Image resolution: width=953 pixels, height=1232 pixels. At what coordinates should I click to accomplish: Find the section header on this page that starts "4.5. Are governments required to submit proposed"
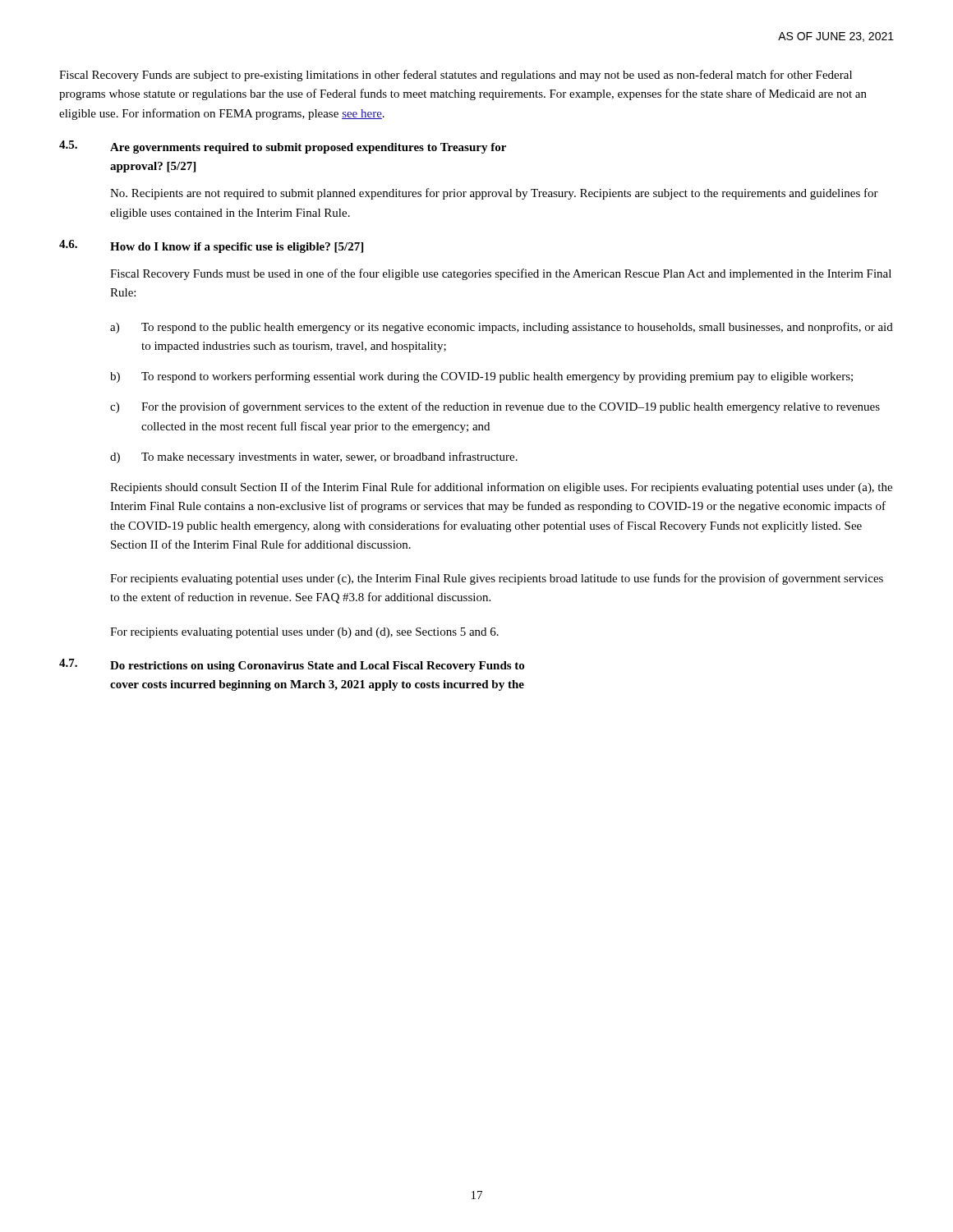[283, 157]
